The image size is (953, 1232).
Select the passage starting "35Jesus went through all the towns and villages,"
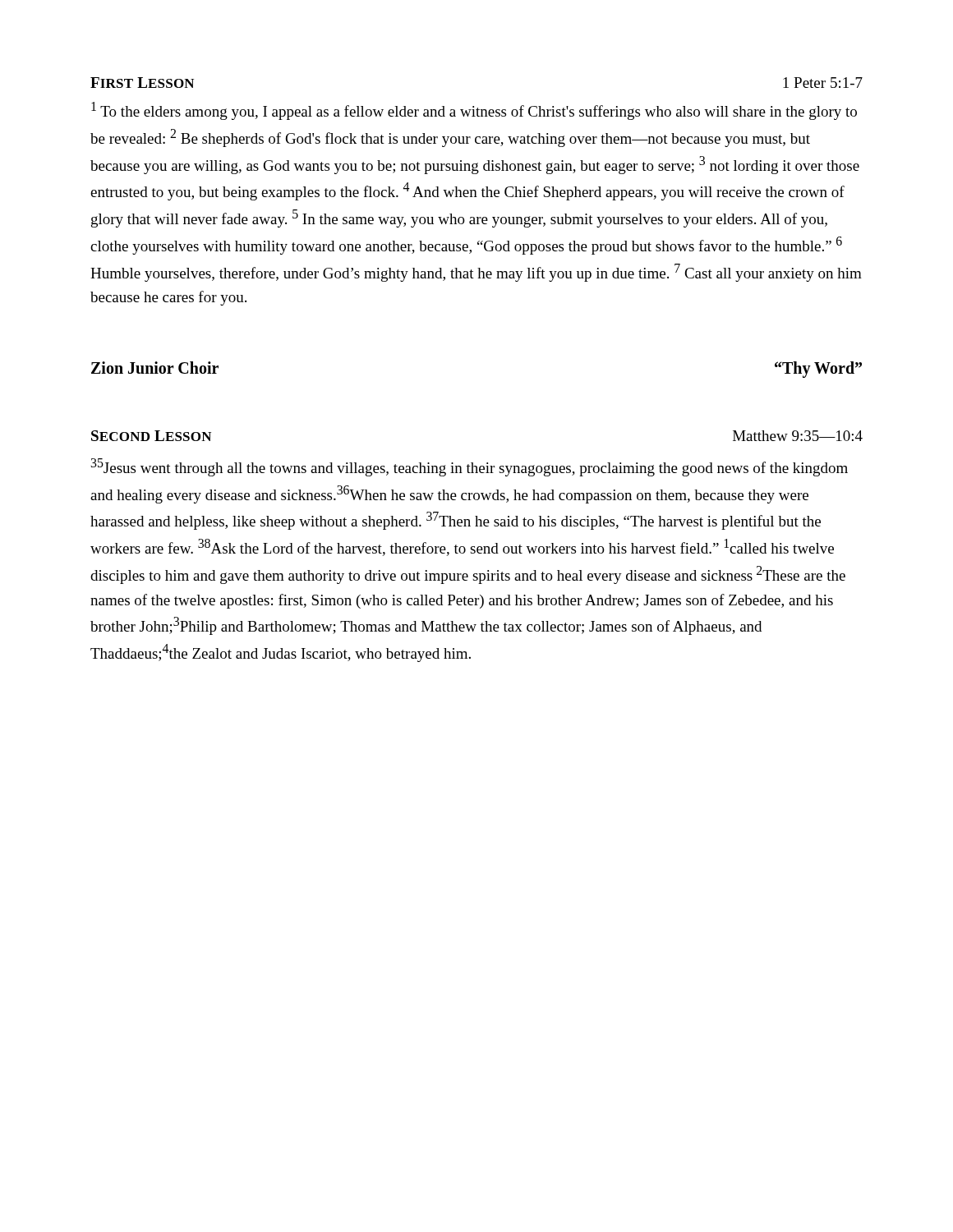click(x=469, y=559)
